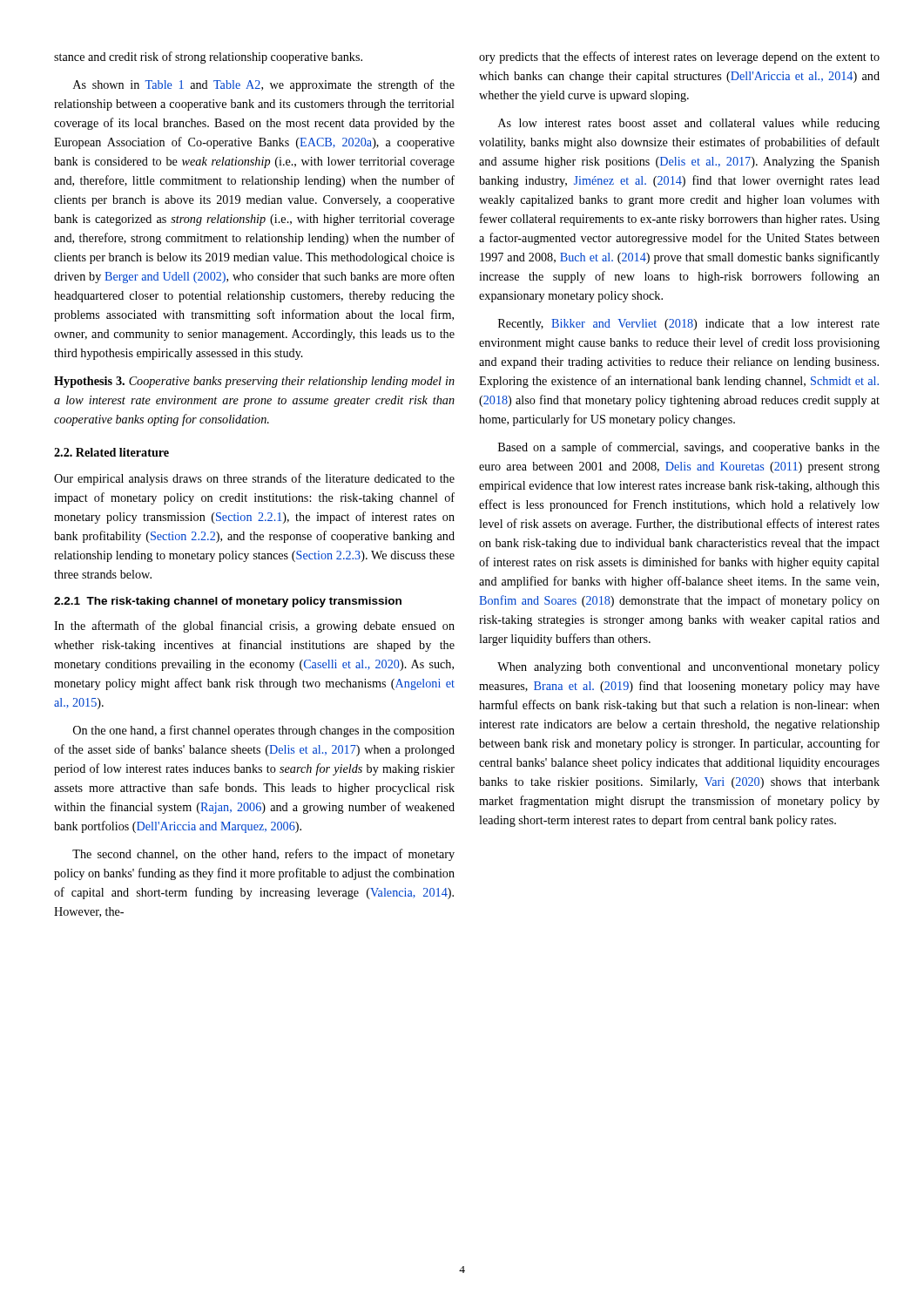This screenshot has width=924, height=1307.
Task: Select the text block containing "Based on a"
Action: (679, 543)
